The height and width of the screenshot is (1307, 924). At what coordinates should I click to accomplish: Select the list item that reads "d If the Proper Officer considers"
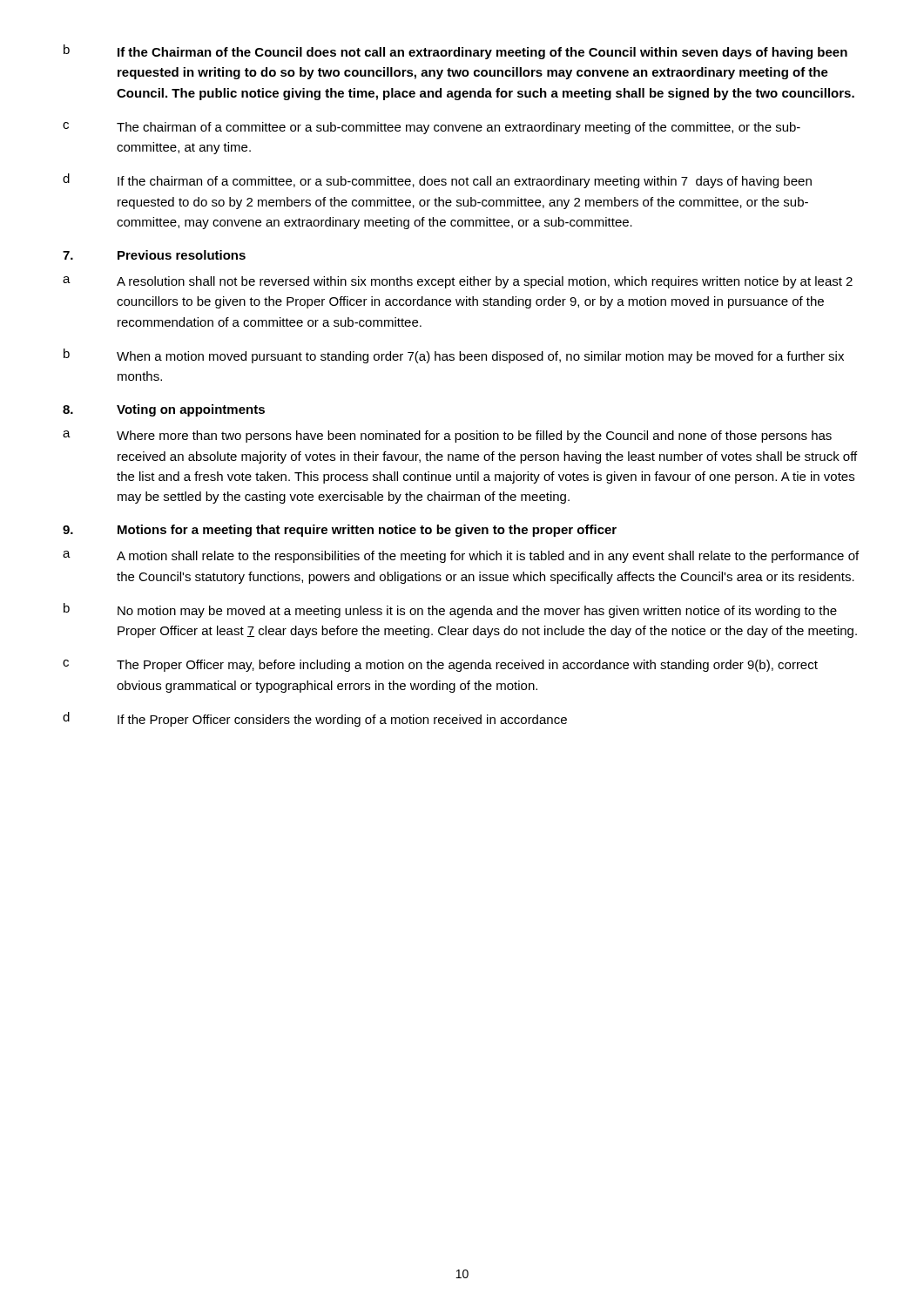click(462, 719)
